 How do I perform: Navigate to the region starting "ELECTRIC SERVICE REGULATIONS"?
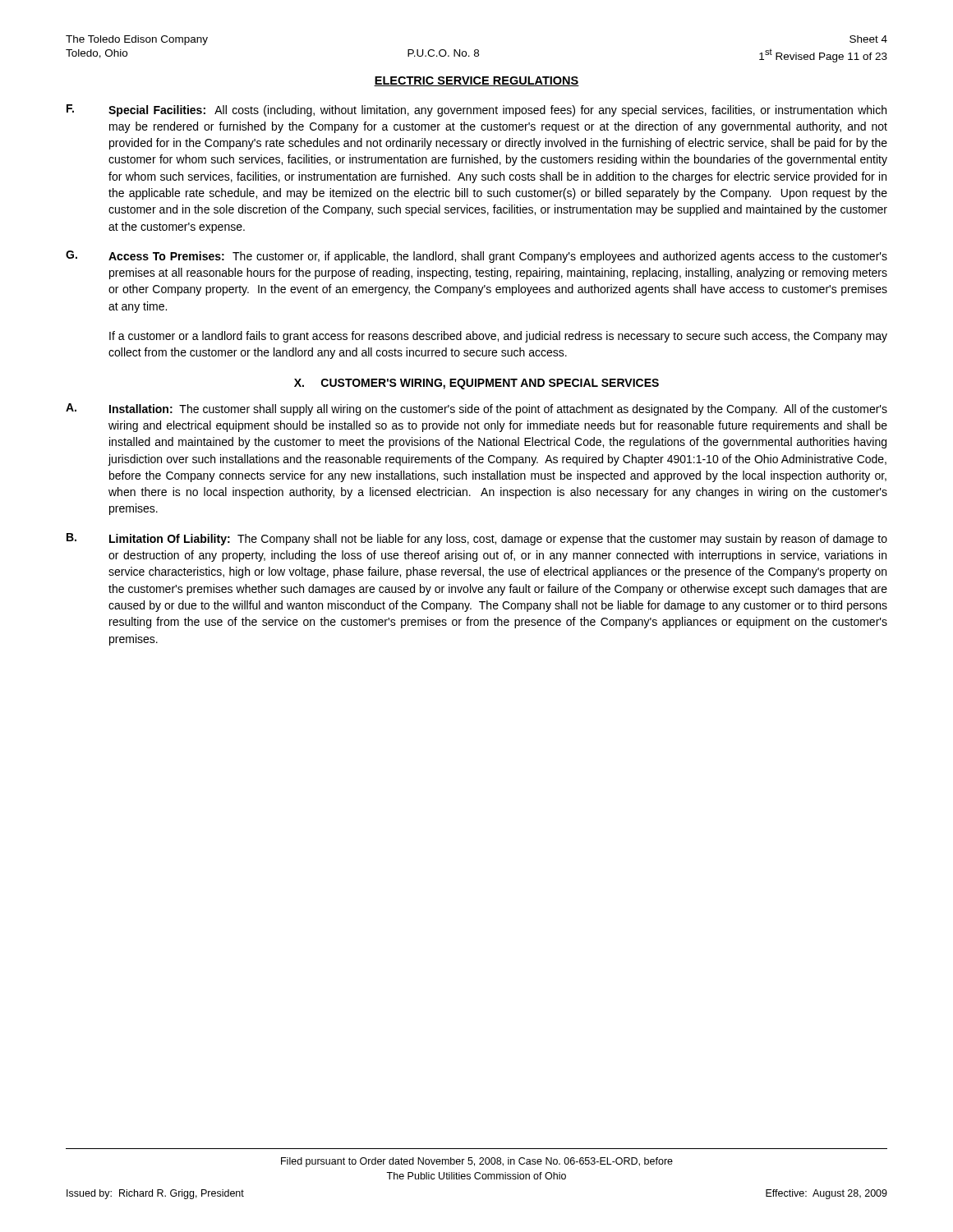476,80
